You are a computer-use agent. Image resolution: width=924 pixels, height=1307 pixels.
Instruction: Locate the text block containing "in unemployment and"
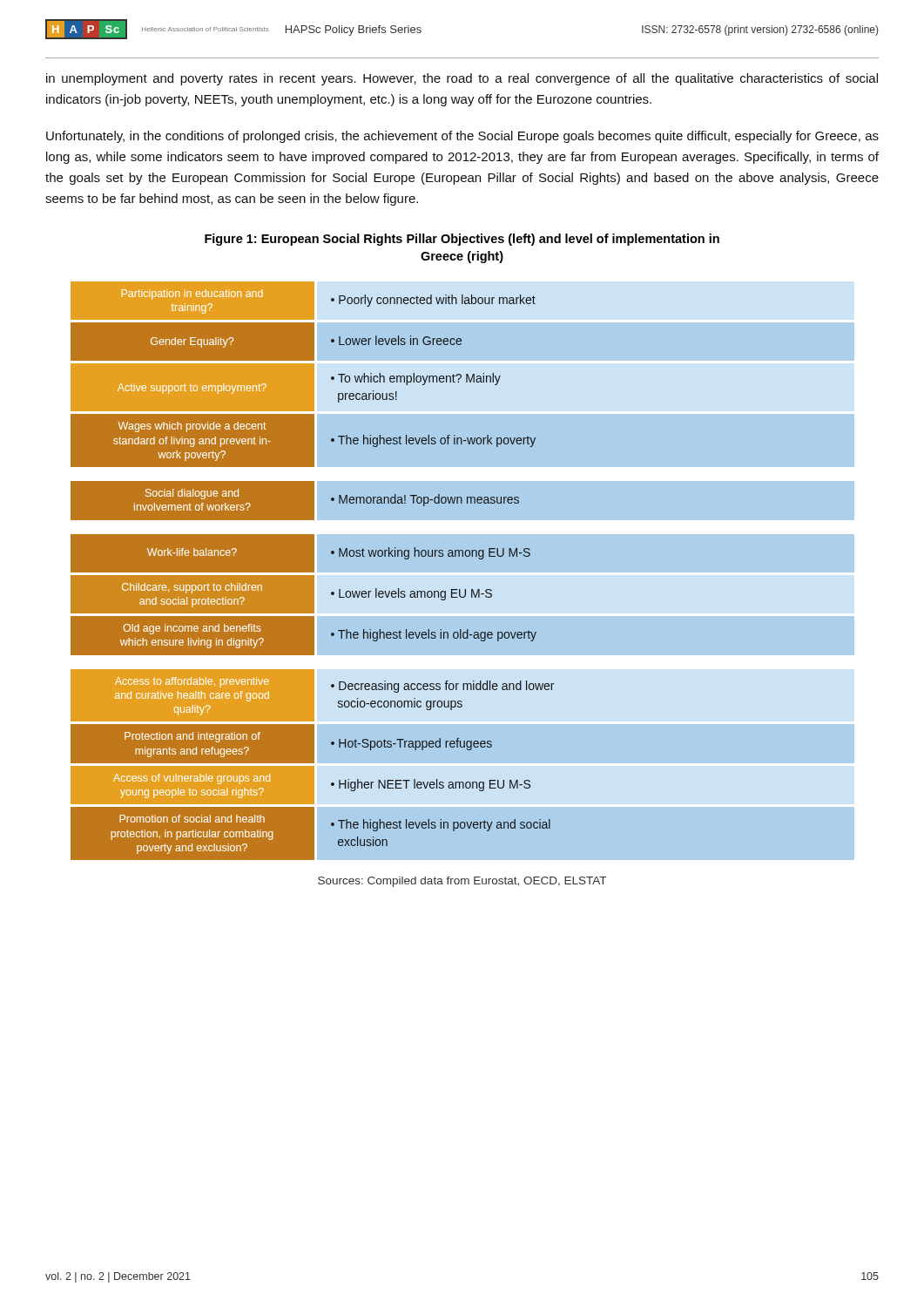[x=462, y=88]
